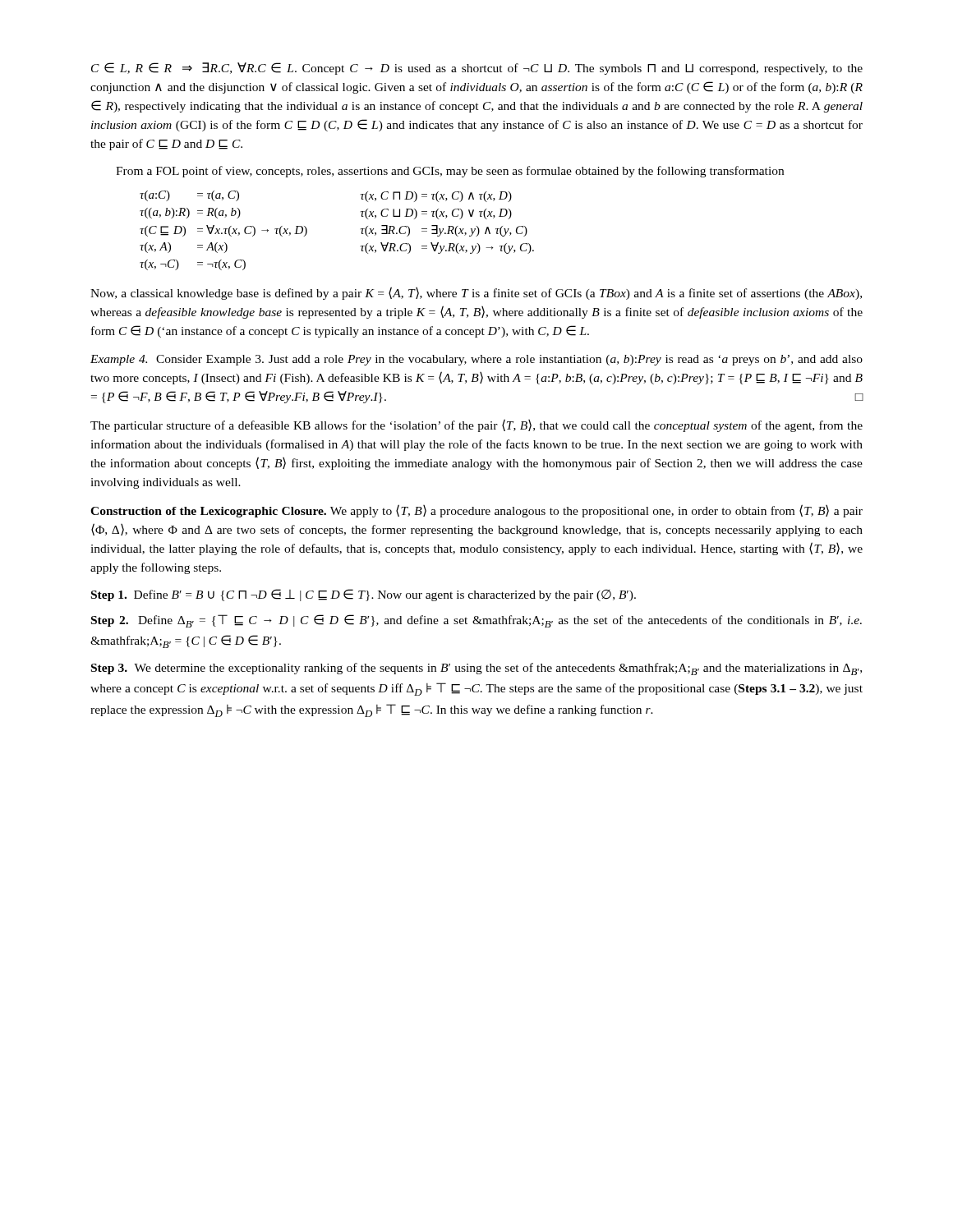
Task: Find the block on this page that starts "Example 4. Consider Example 3. Just add a"
Action: pos(476,379)
